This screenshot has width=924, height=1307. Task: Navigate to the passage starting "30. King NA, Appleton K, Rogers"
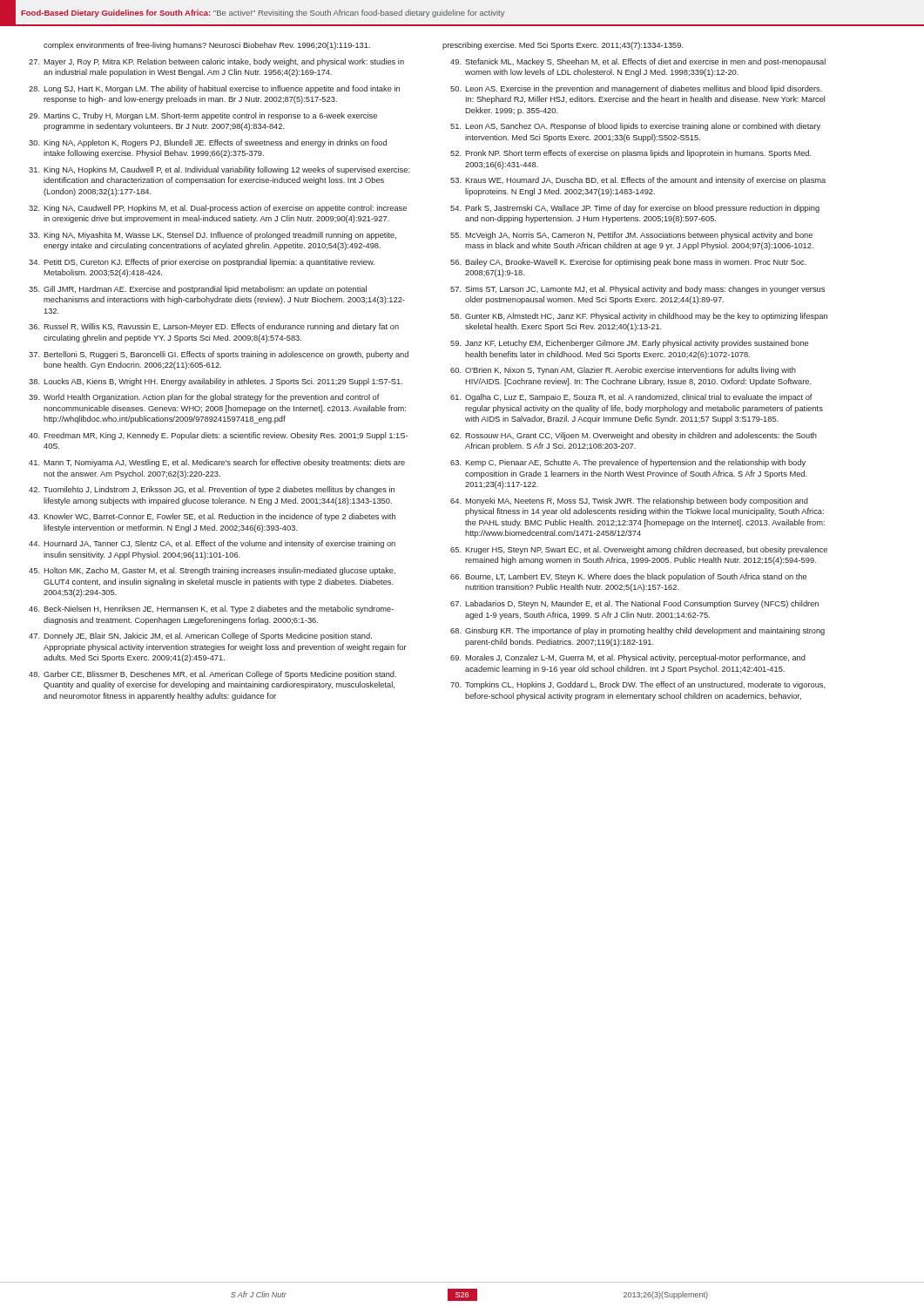coord(216,148)
